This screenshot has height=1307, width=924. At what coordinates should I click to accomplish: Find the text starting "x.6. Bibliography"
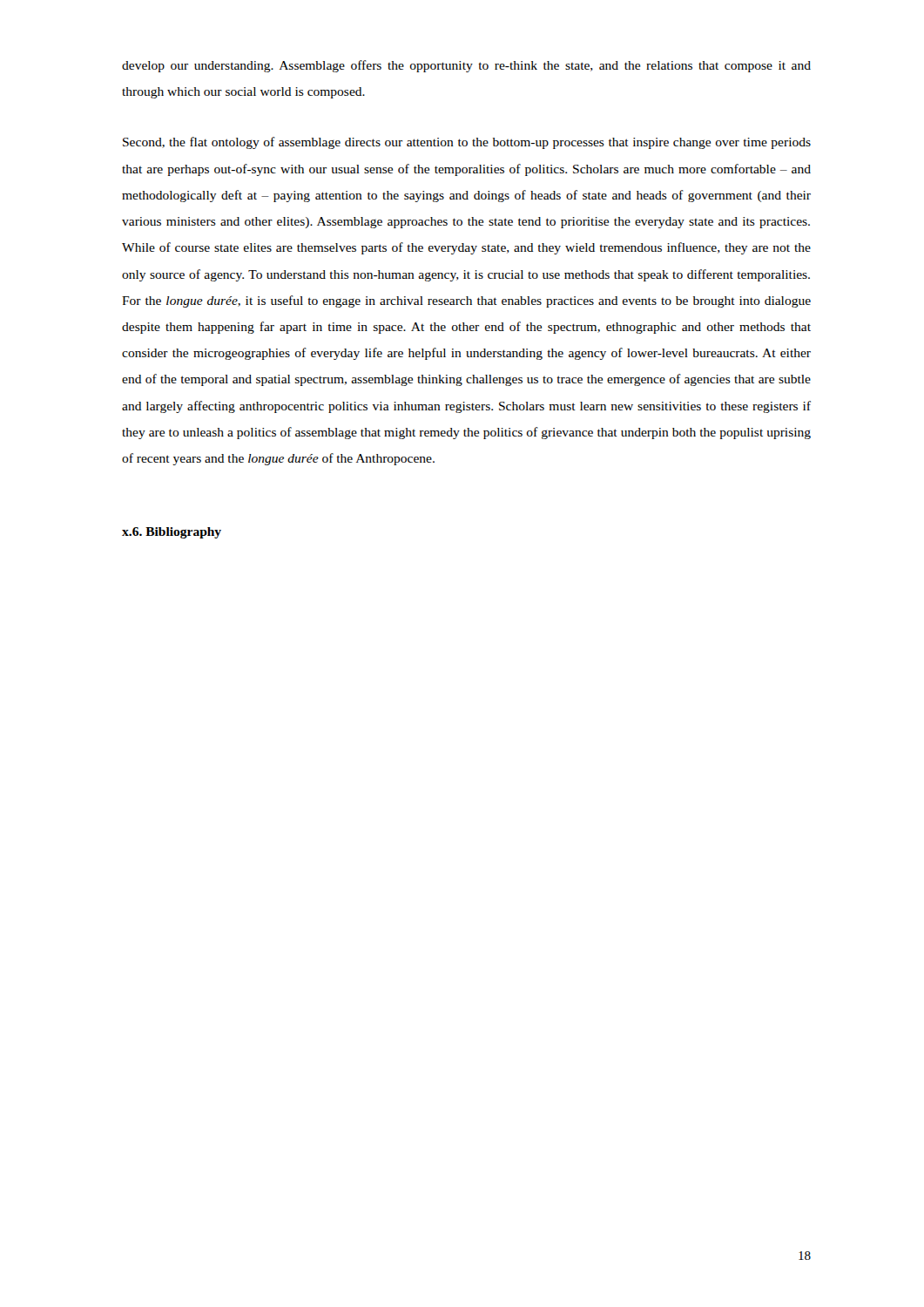(172, 531)
